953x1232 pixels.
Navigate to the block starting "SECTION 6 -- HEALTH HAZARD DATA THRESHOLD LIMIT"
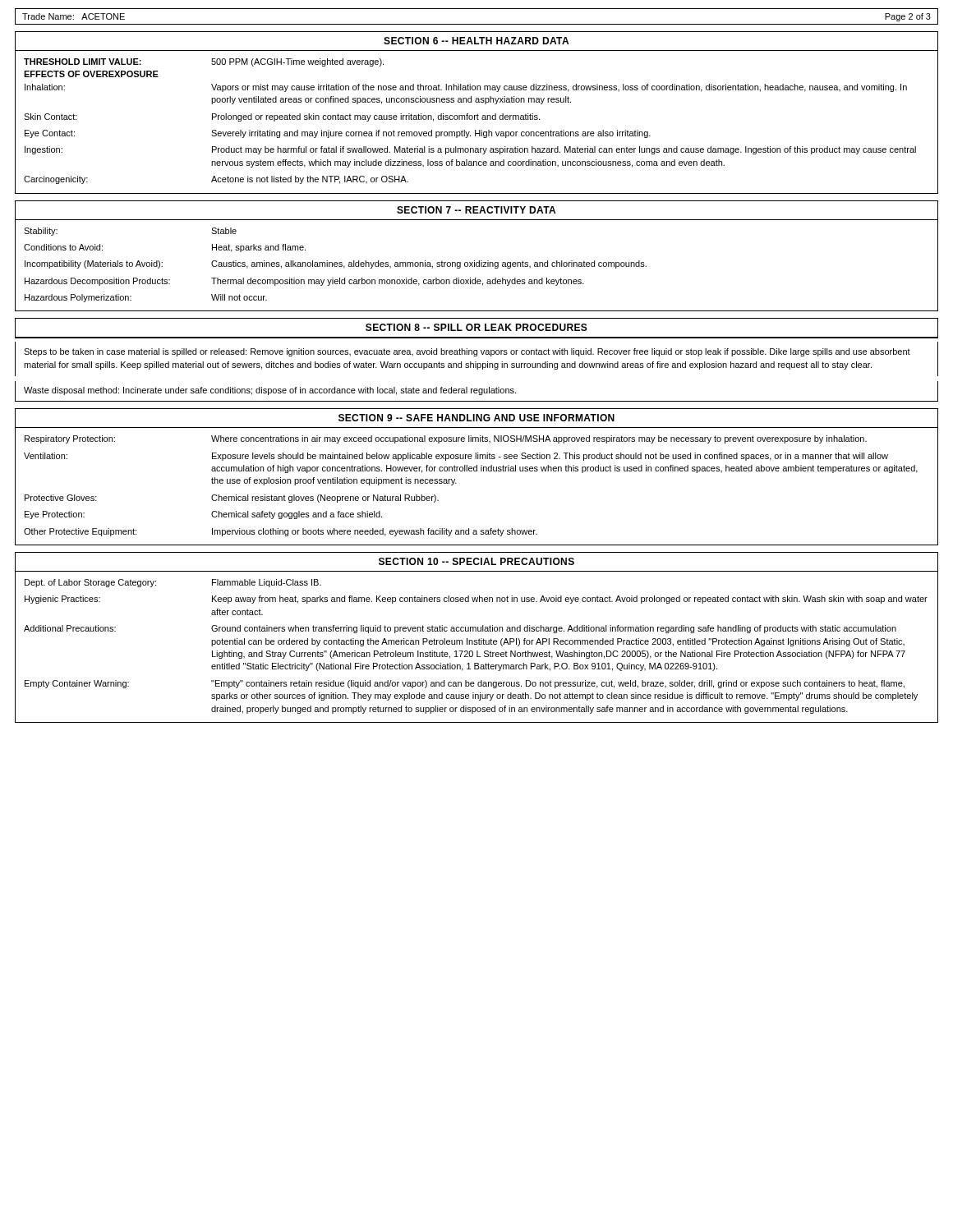pos(476,112)
